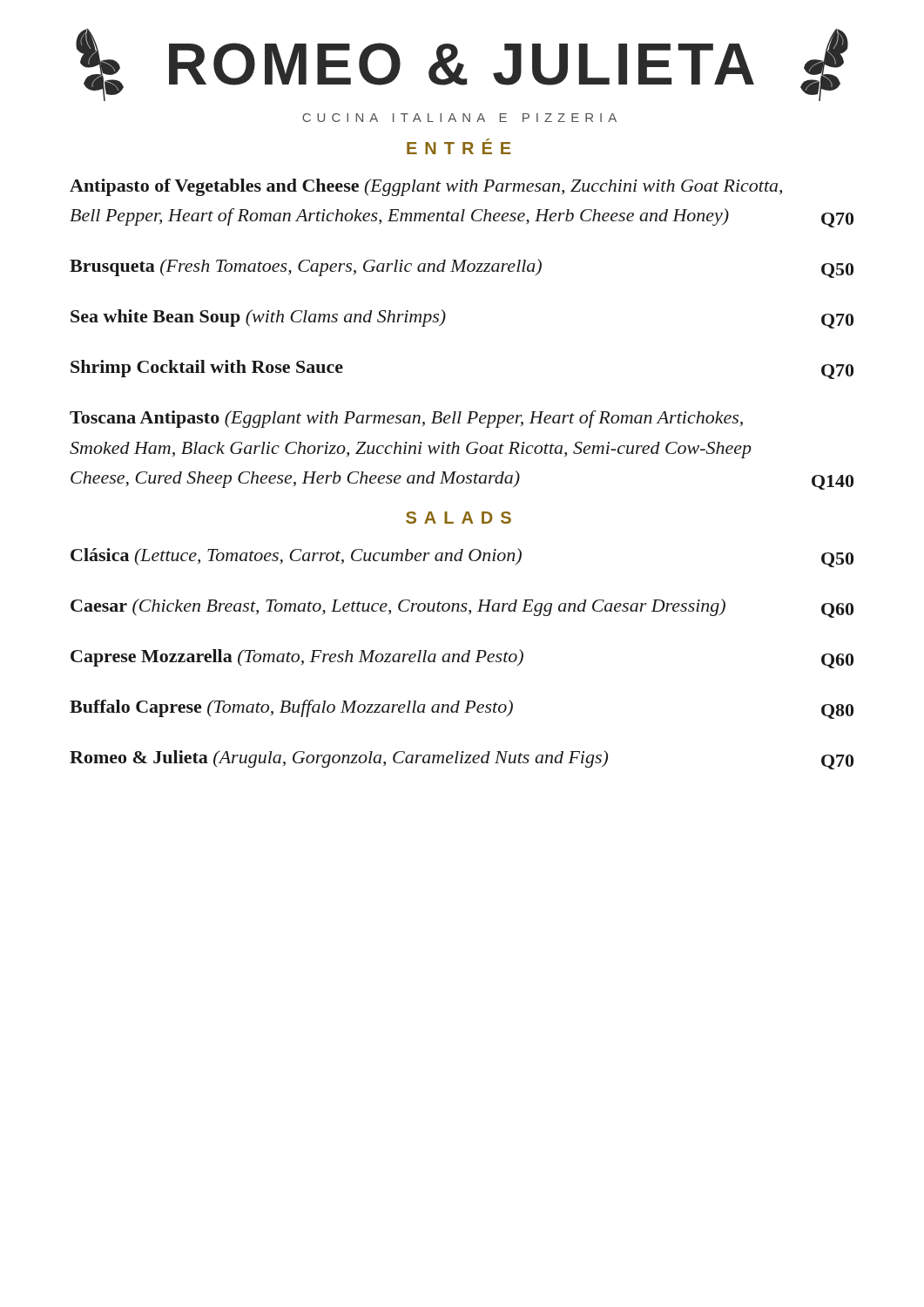Find the list item containing "Clásica (Lettuce, Tomatoes, Carrot, Cucumber"
Image resolution: width=924 pixels, height=1307 pixels.
click(462, 555)
